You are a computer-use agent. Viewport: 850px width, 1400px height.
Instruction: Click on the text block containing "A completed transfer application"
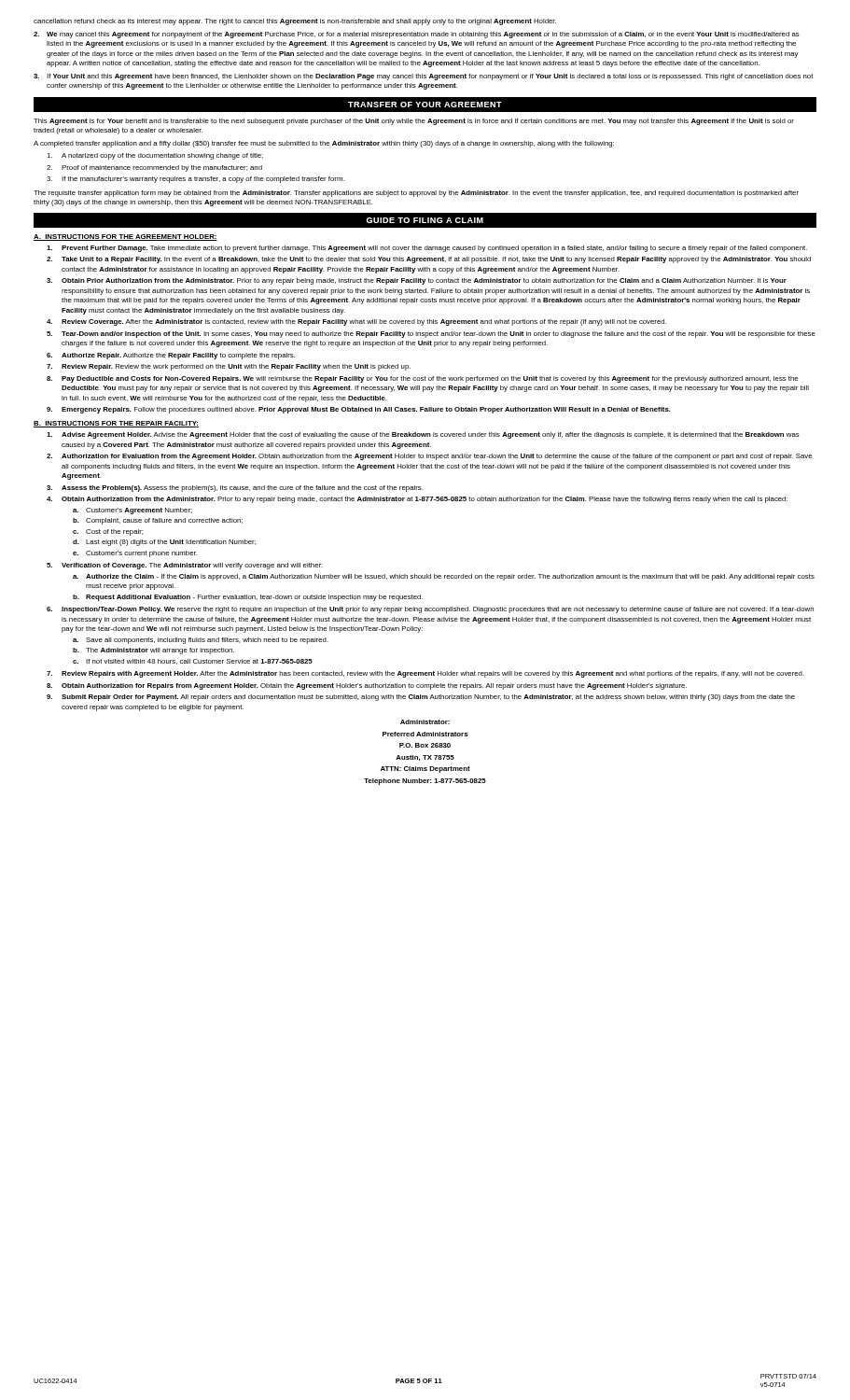(x=324, y=143)
